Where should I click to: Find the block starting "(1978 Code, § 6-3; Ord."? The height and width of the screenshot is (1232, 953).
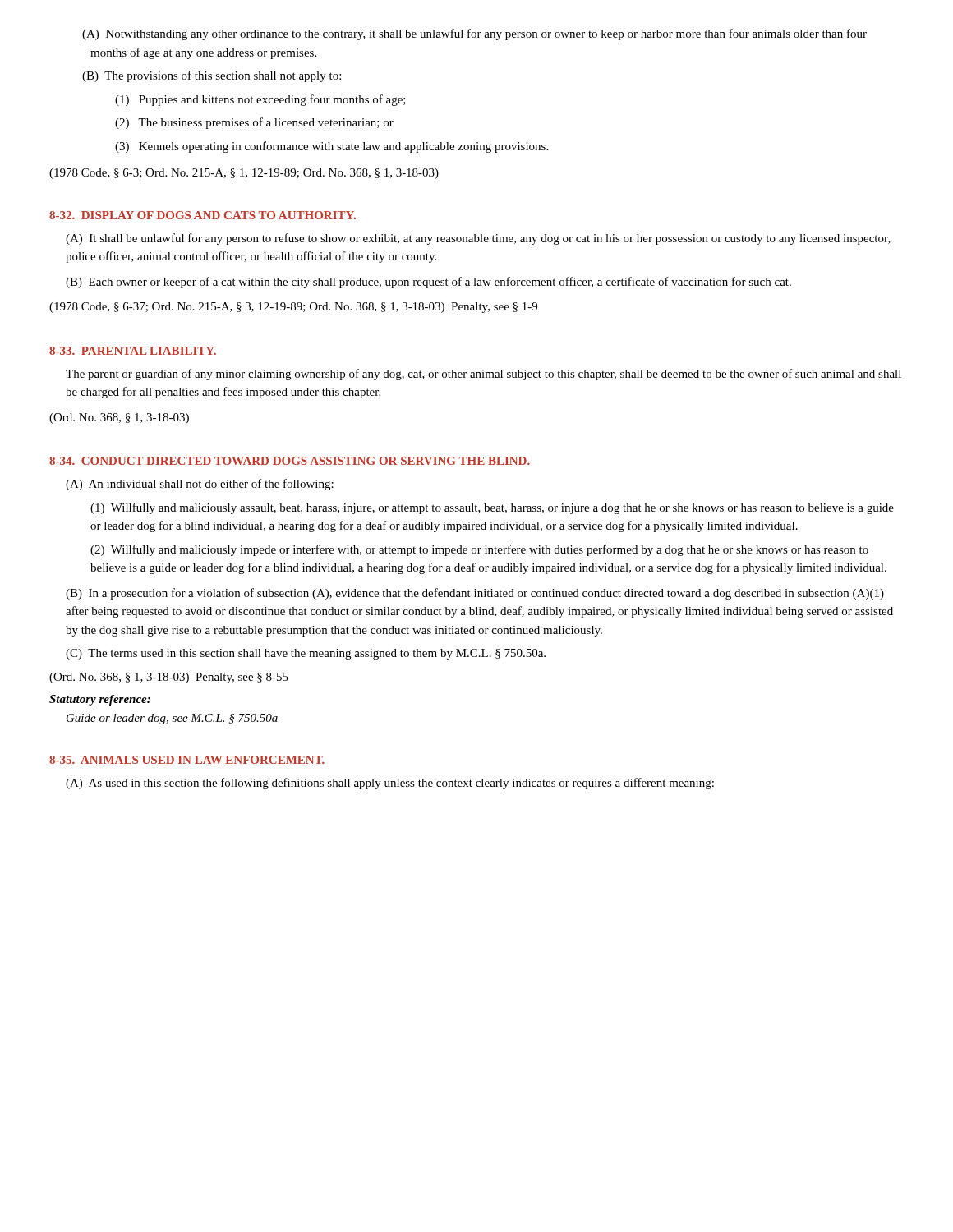click(x=244, y=174)
